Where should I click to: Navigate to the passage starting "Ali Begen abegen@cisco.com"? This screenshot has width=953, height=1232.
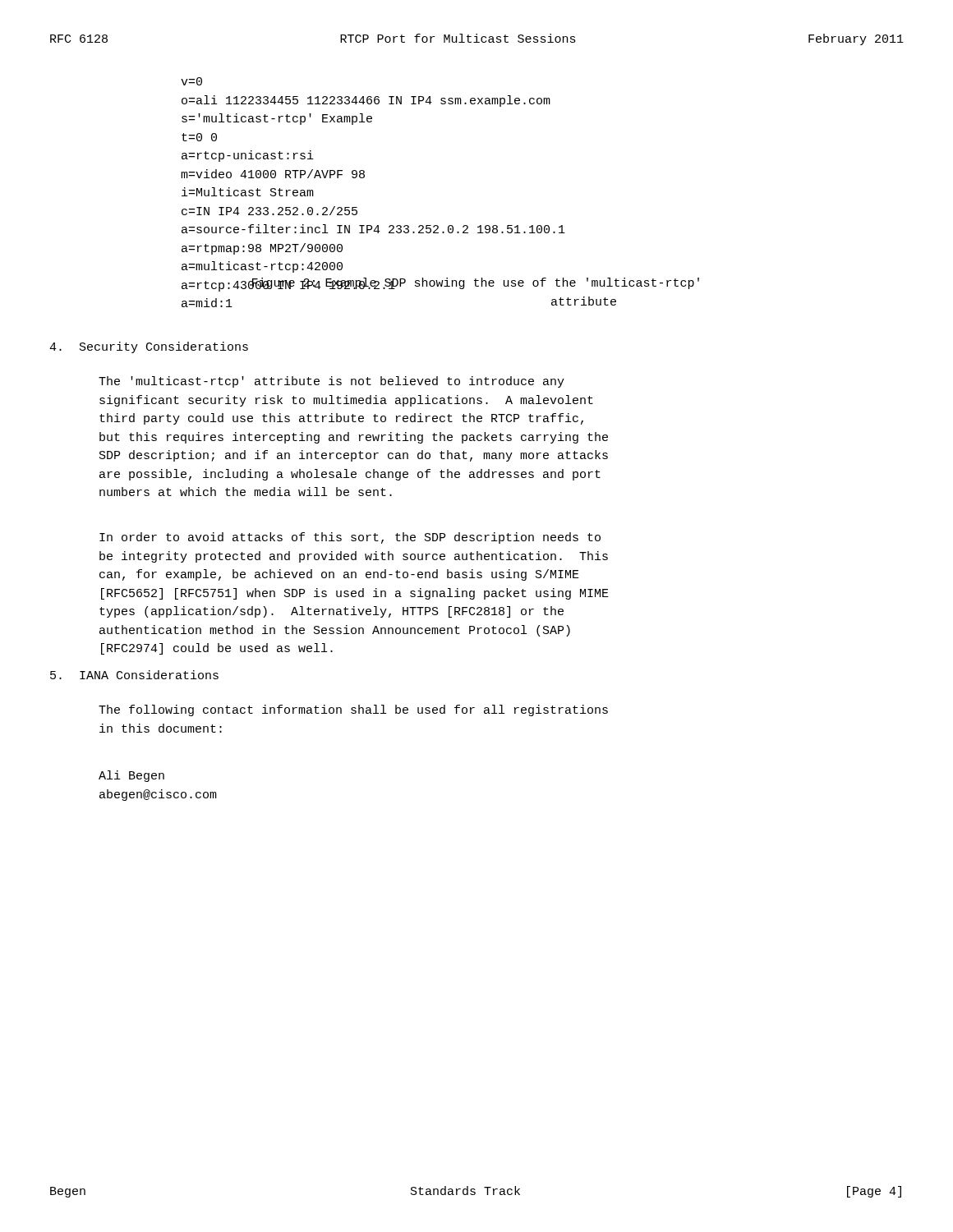click(158, 786)
